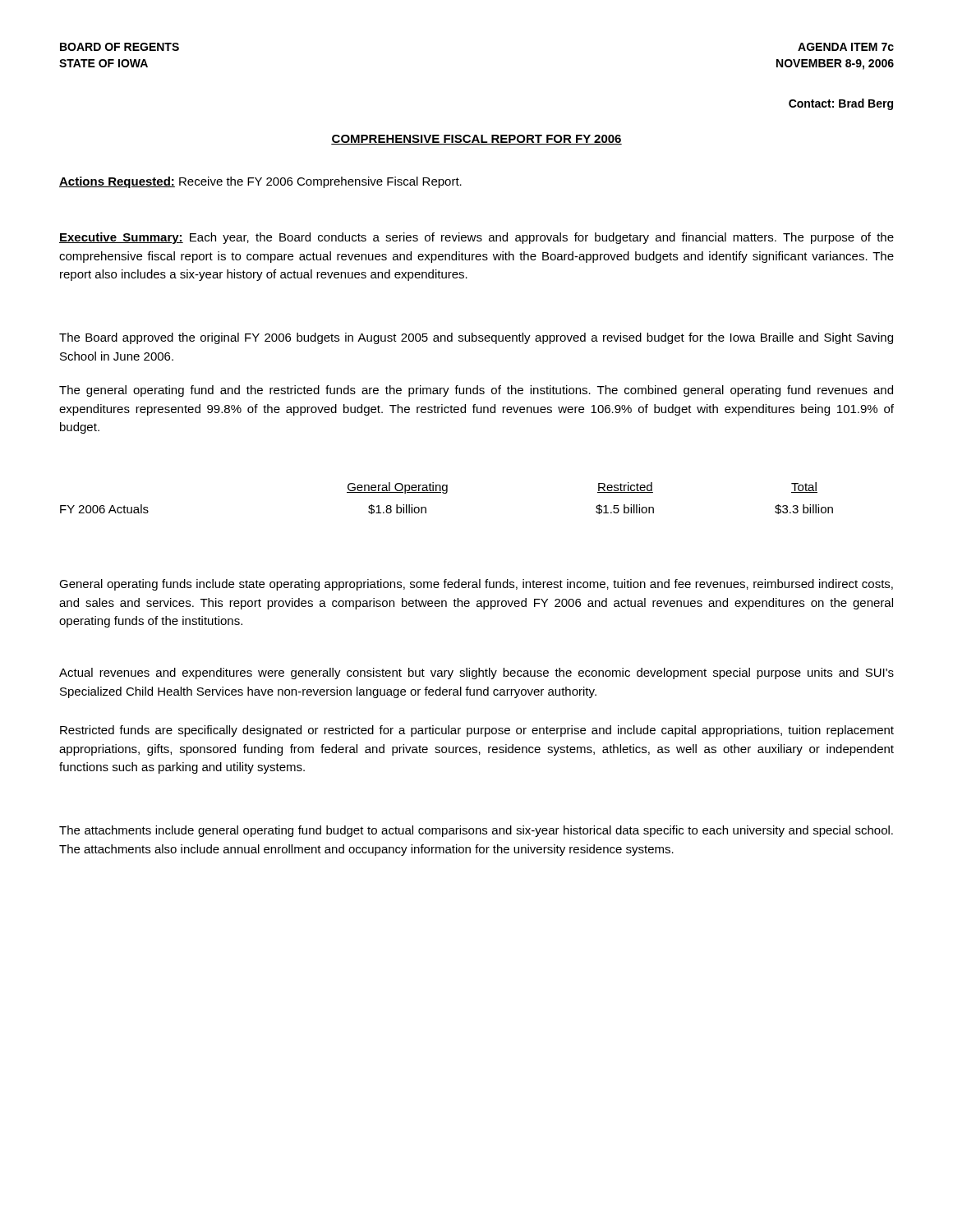Select the text block with the text "Actual revenues and expenditures were"
The width and height of the screenshot is (953, 1232).
point(476,681)
